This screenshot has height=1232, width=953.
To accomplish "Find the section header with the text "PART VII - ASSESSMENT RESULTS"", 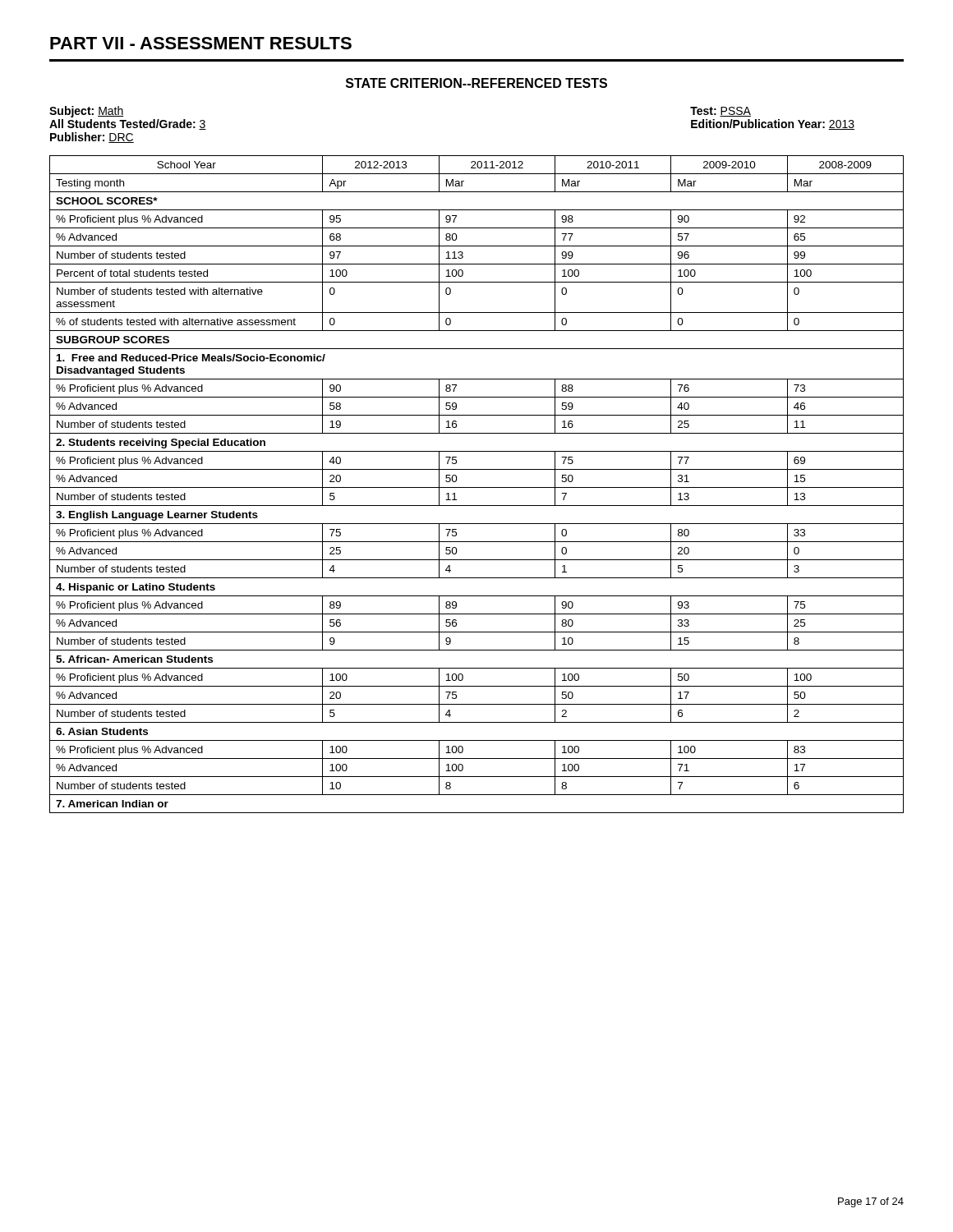I will click(x=201, y=43).
